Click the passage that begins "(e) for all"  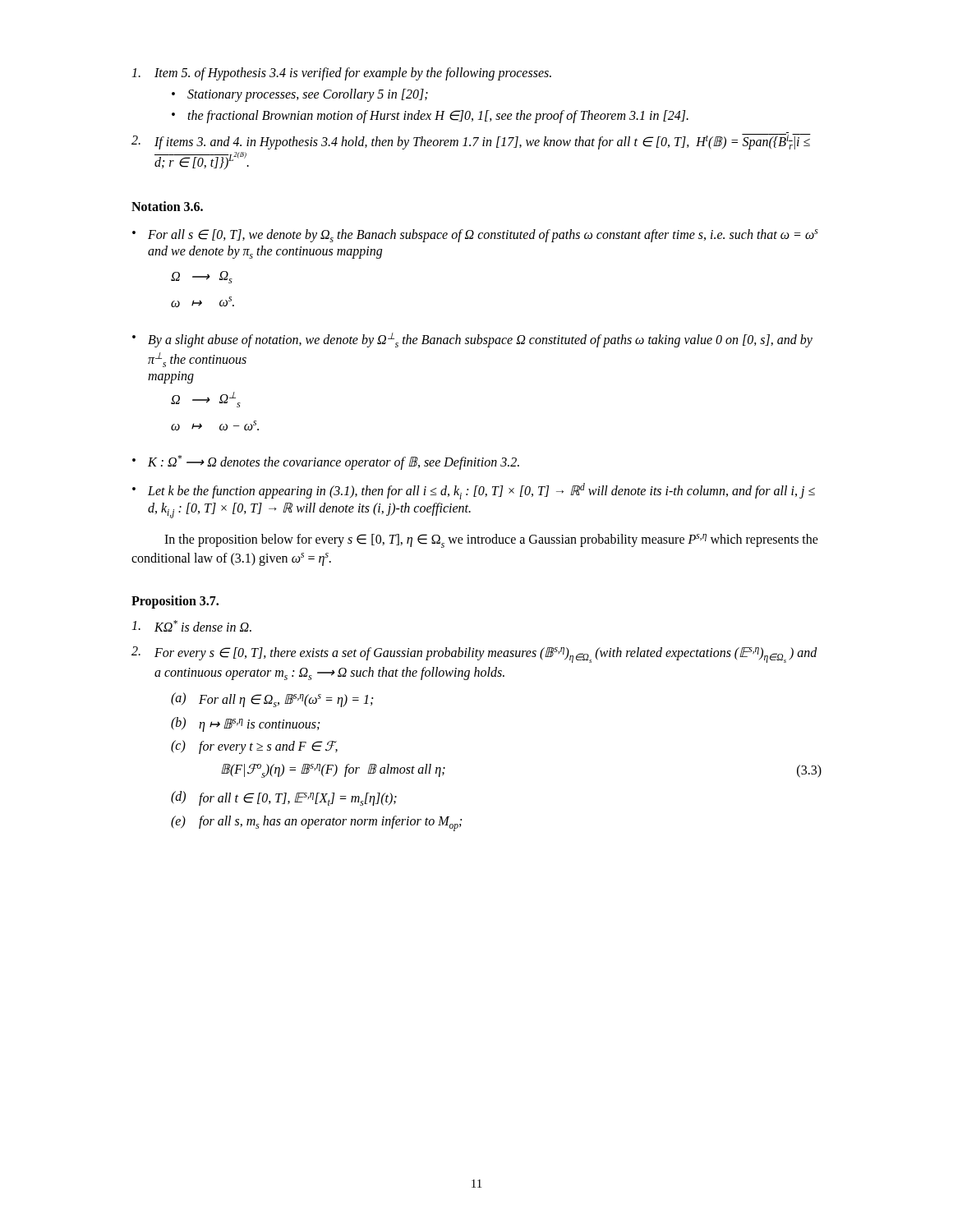pyautogui.click(x=317, y=823)
